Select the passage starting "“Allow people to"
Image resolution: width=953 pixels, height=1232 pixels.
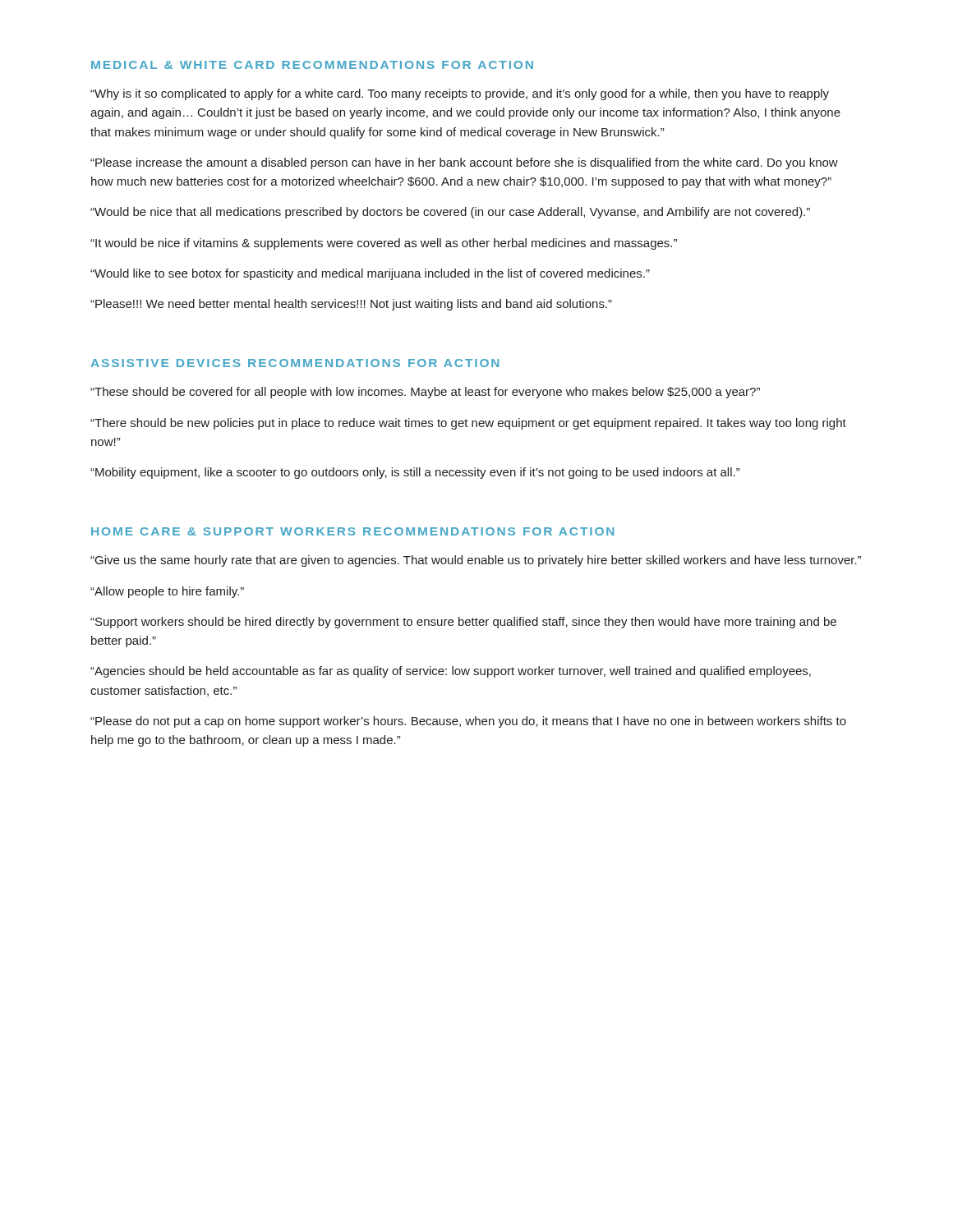(x=167, y=591)
